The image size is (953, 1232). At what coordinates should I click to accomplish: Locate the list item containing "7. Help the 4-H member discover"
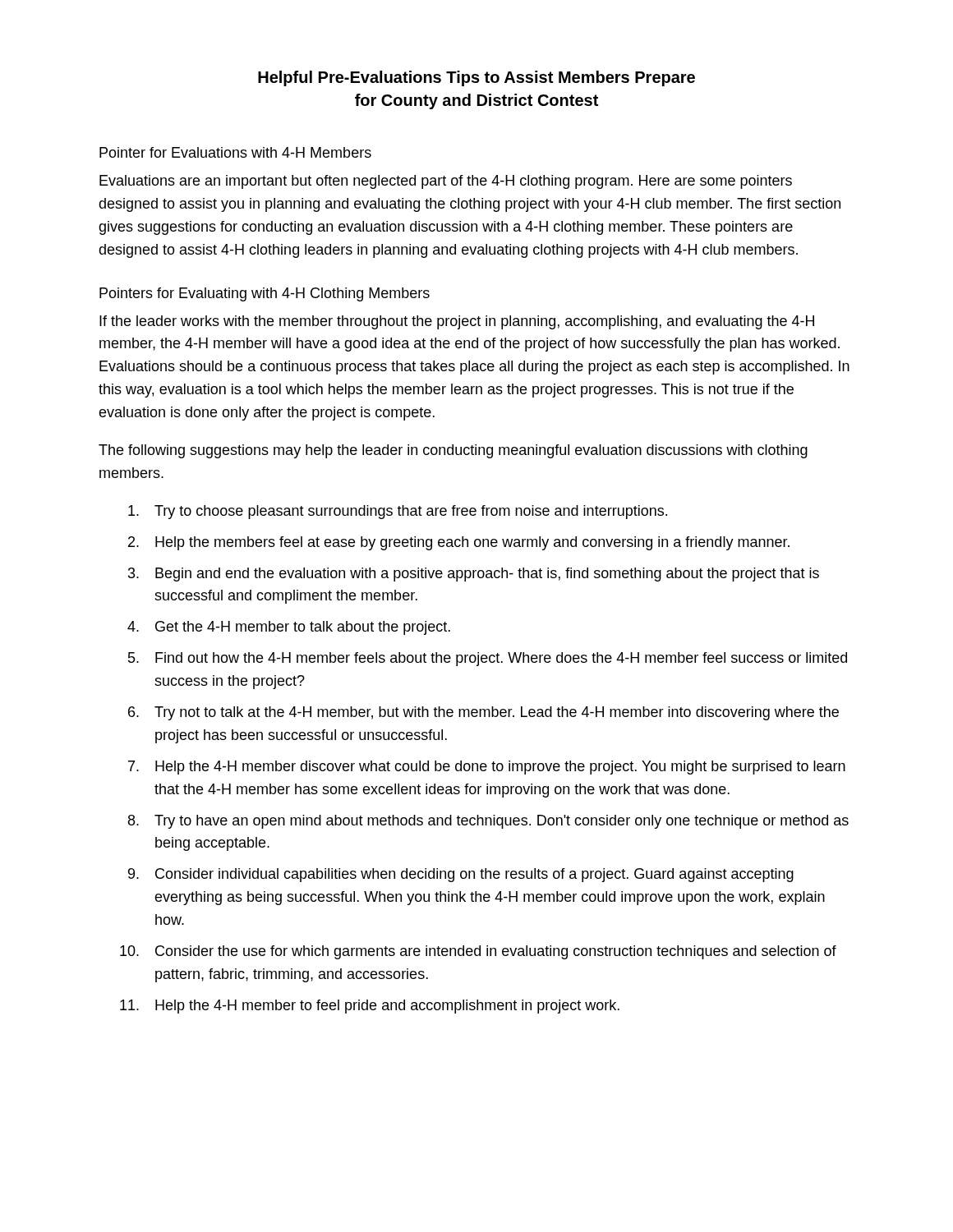[x=476, y=778]
